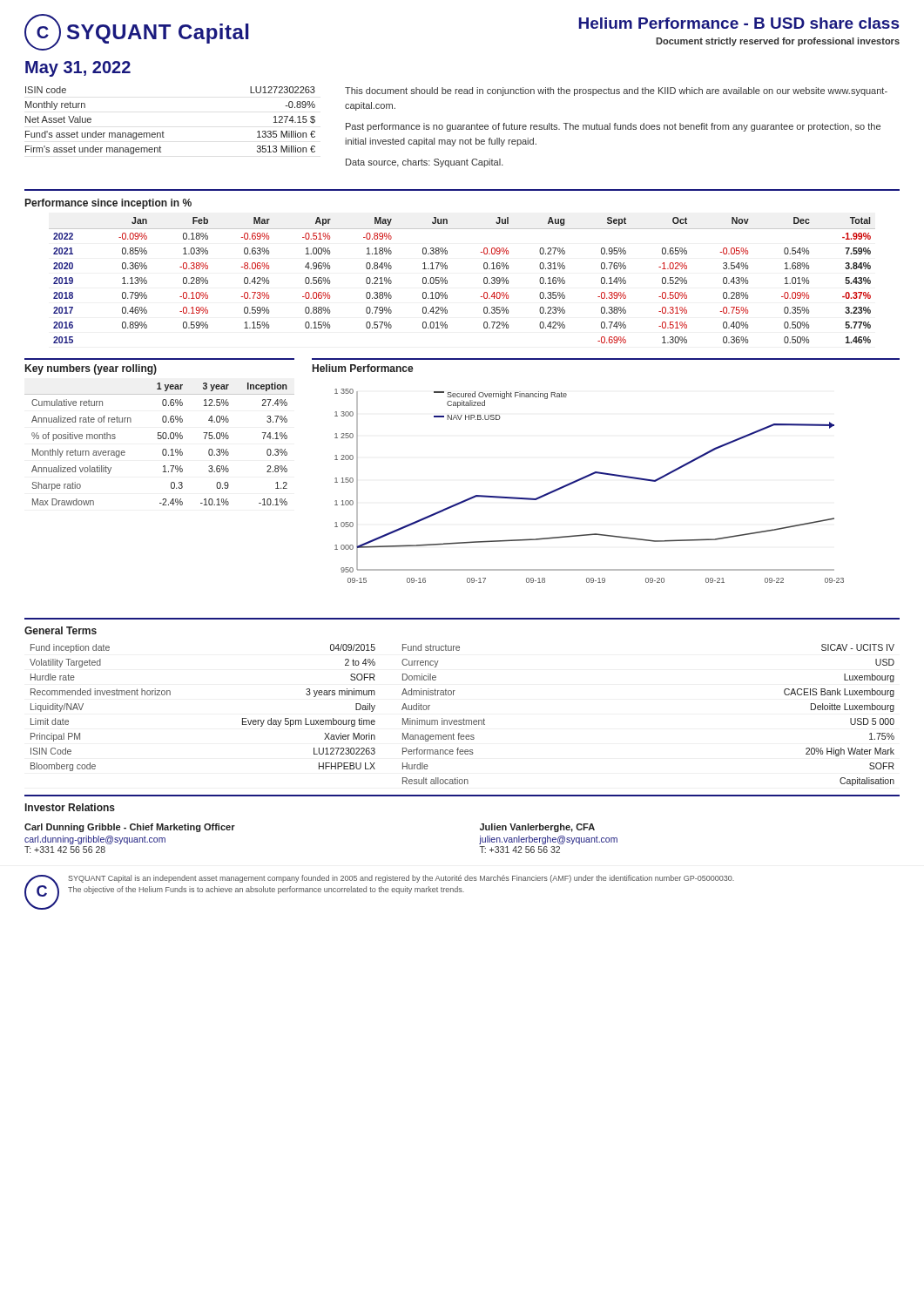Click on the table containing "Hurdle rate"
924x1307 pixels.
coord(462,714)
